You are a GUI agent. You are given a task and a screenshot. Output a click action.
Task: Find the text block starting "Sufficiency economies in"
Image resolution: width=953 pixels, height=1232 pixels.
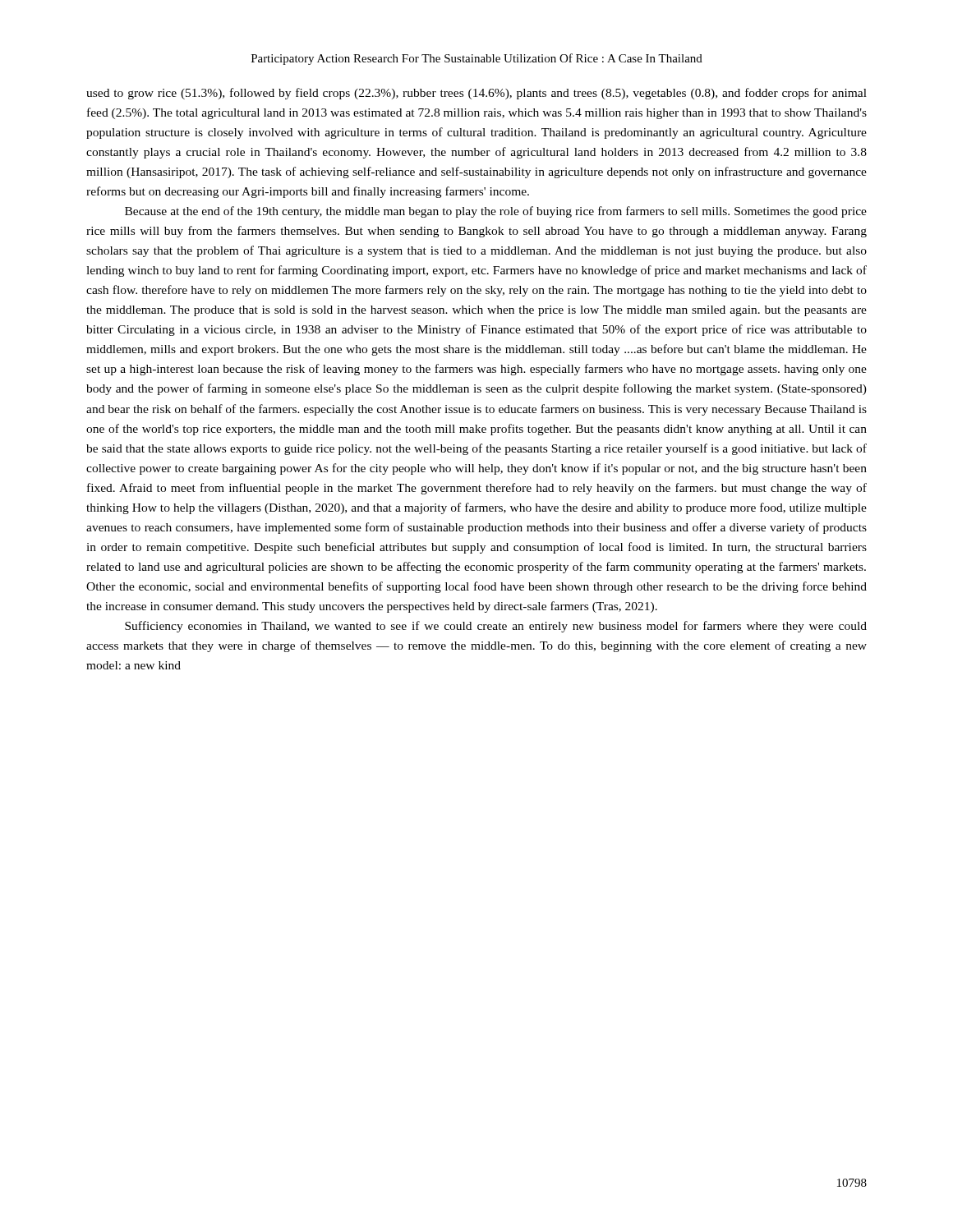[476, 645]
